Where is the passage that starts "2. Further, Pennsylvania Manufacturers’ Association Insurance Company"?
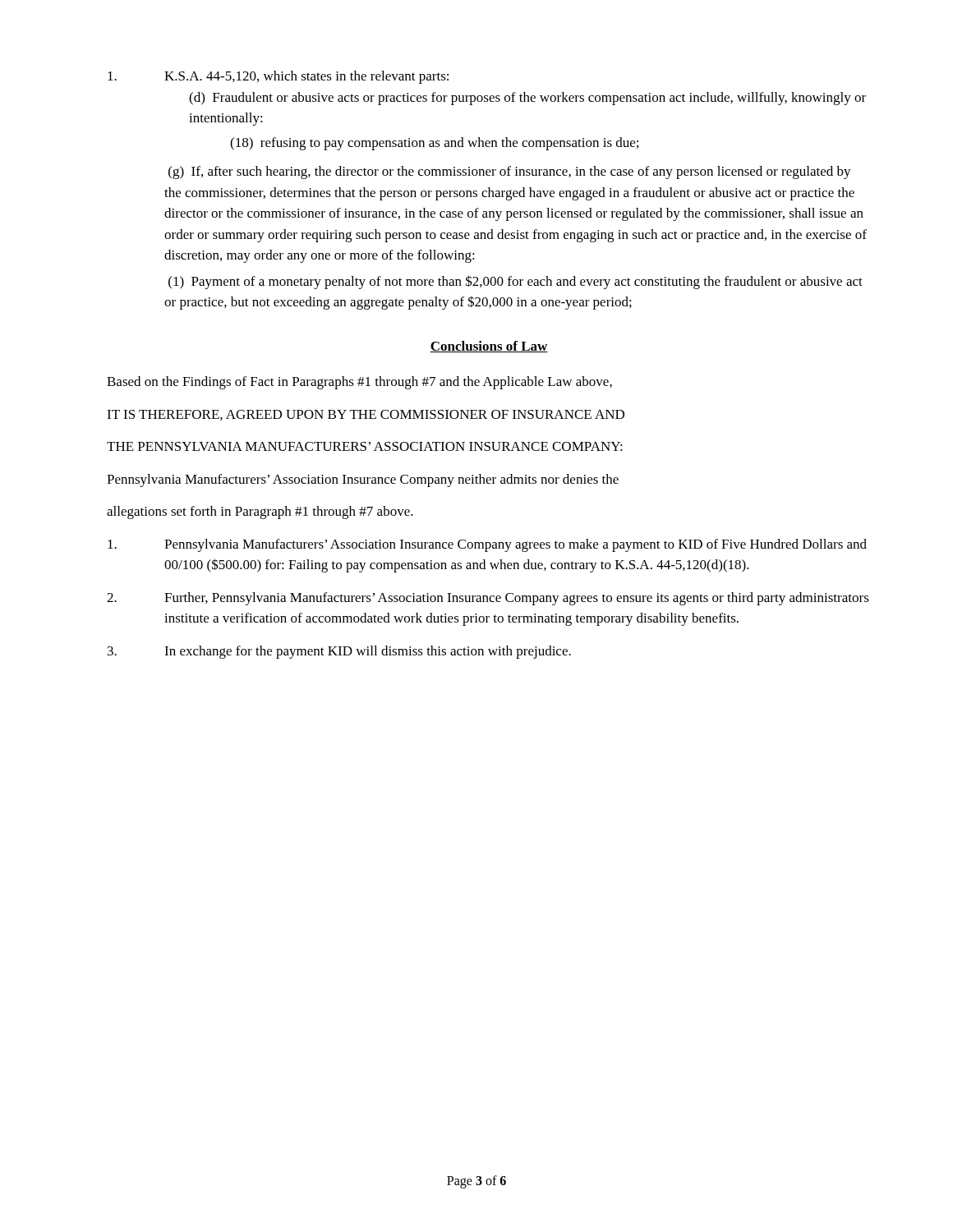The width and height of the screenshot is (953, 1232). 489,608
